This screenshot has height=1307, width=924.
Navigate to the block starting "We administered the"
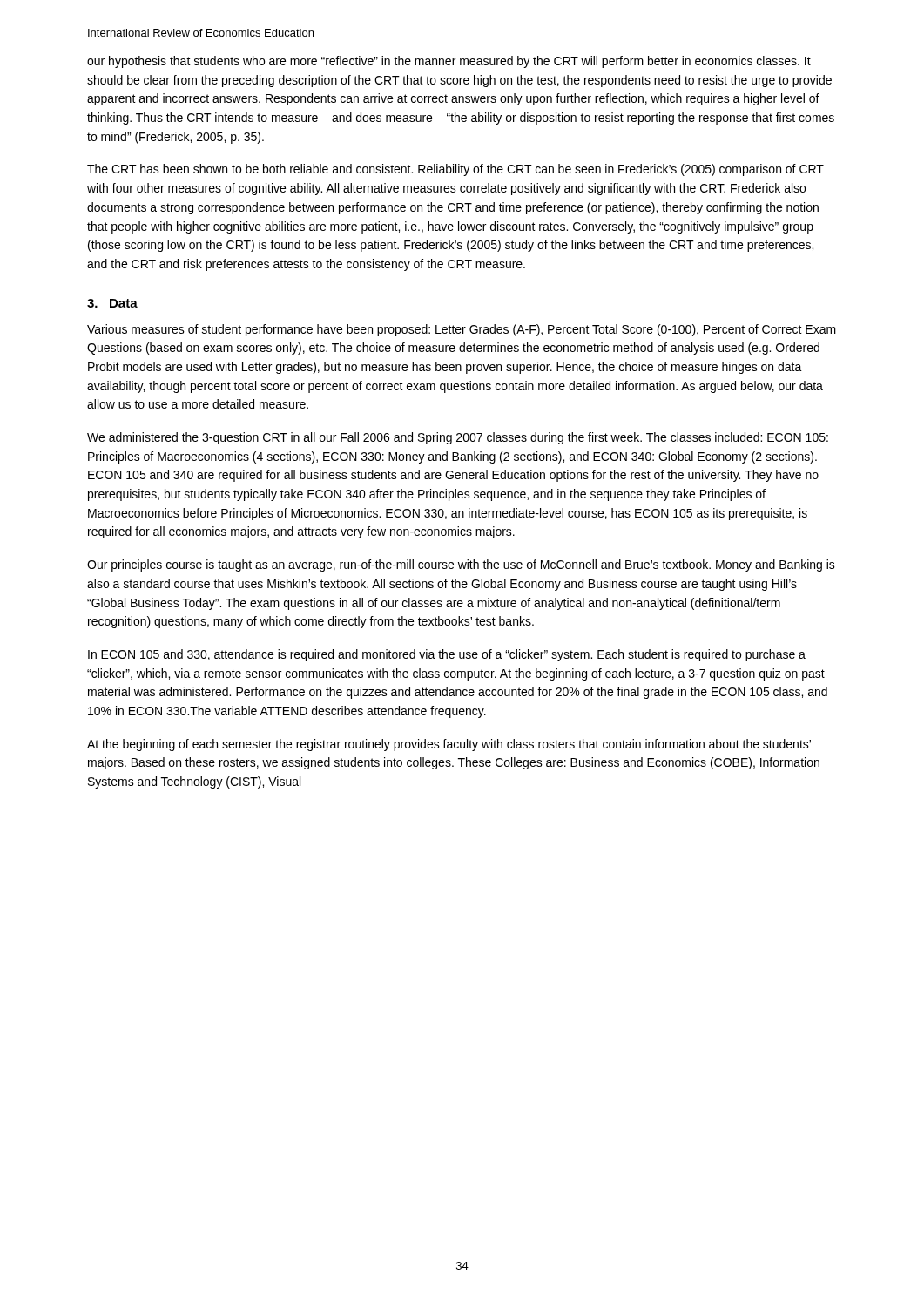462,485
